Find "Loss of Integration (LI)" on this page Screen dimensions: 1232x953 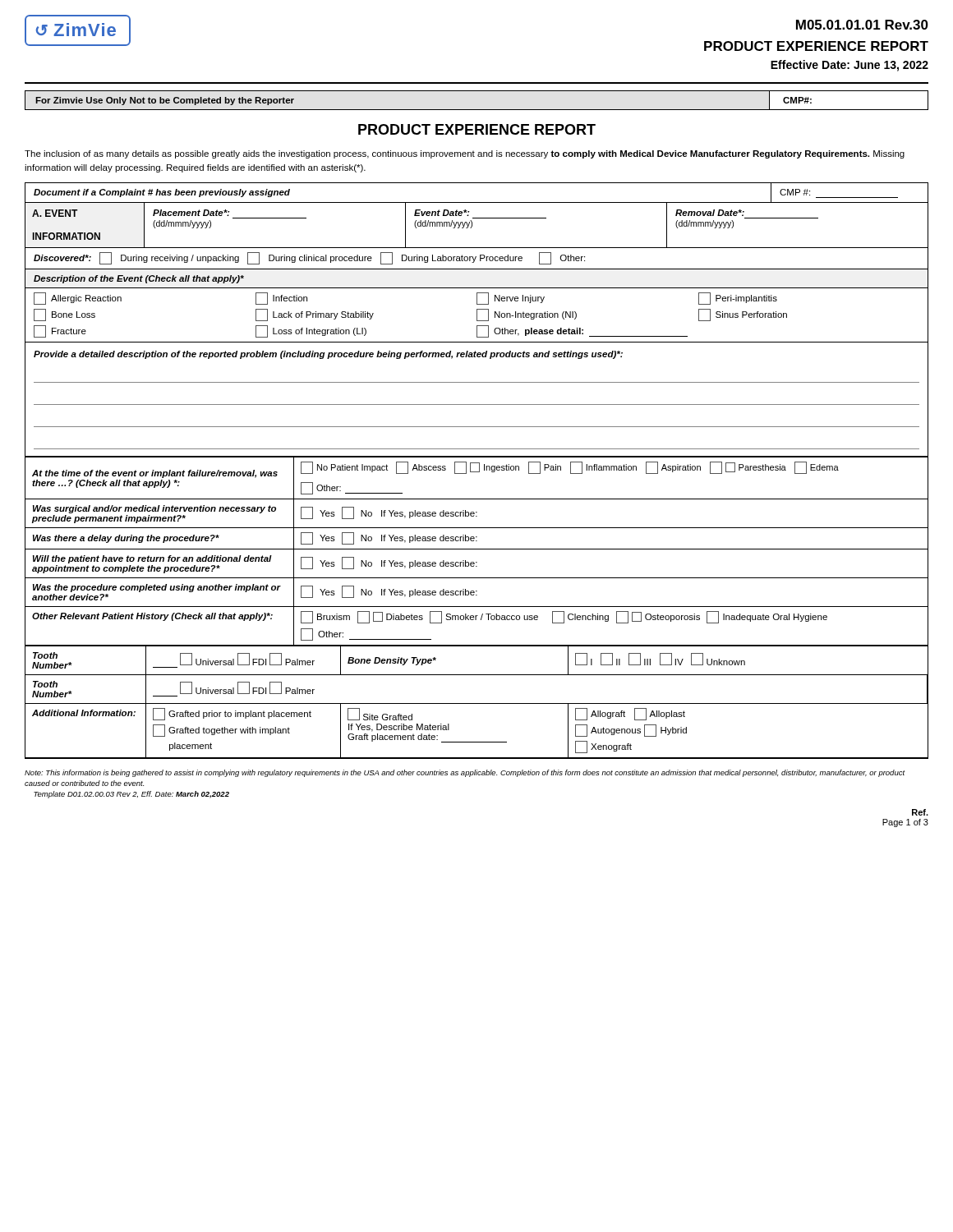[311, 331]
